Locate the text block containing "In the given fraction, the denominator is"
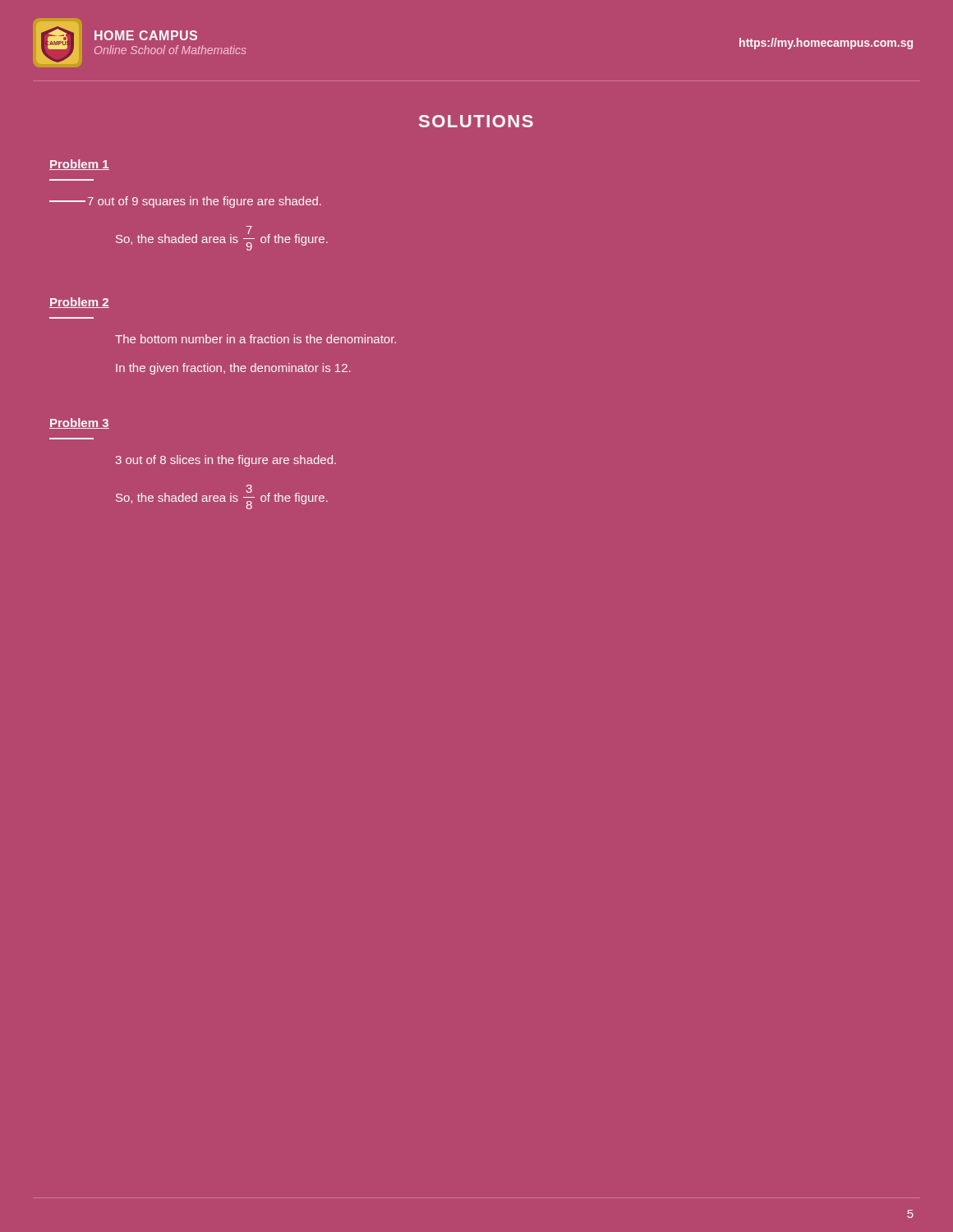This screenshot has height=1232, width=953. tap(233, 368)
